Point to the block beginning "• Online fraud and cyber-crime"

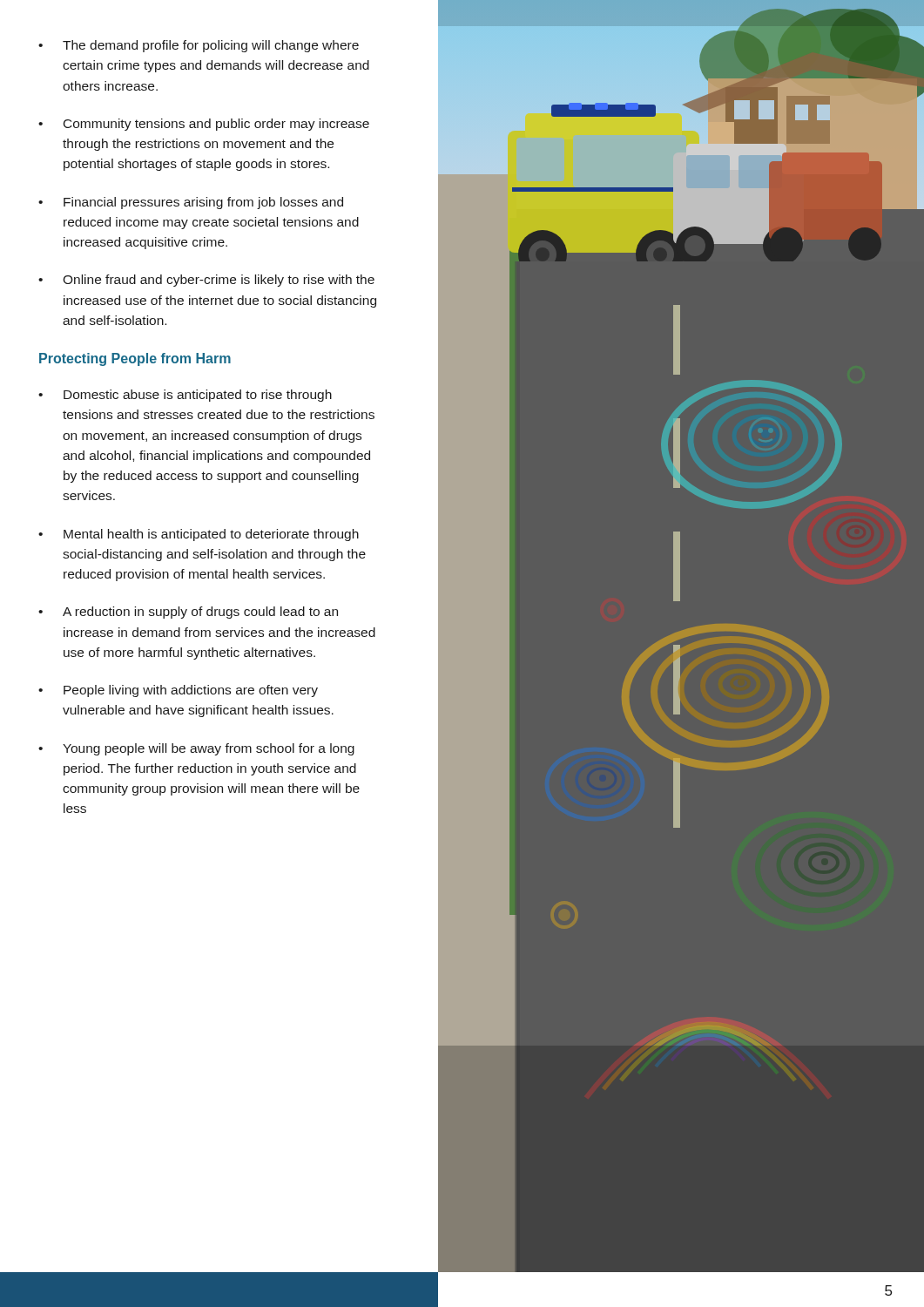pyautogui.click(x=211, y=300)
